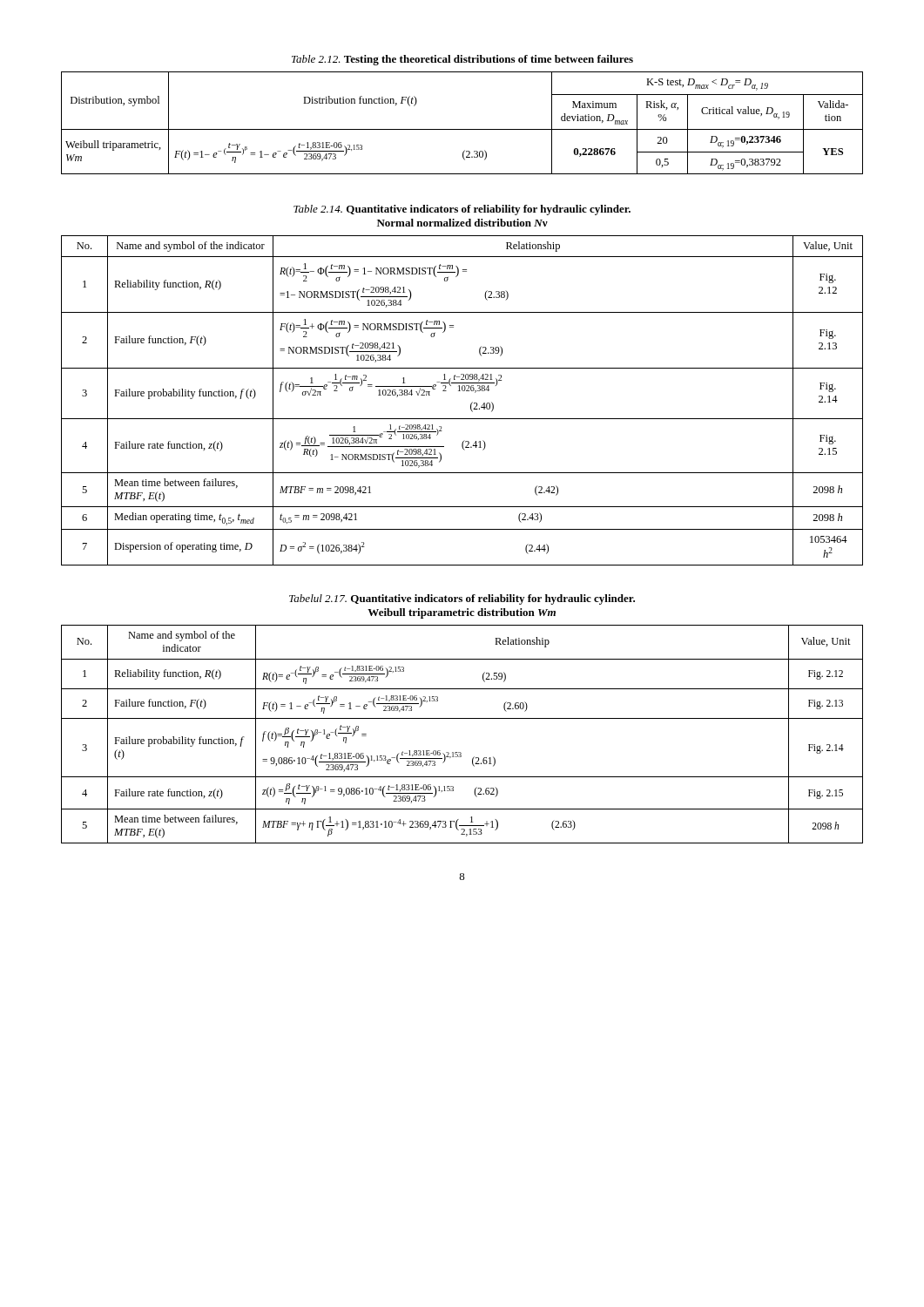Locate the table with the text "Valida- tion"
924x1307 pixels.
click(462, 123)
